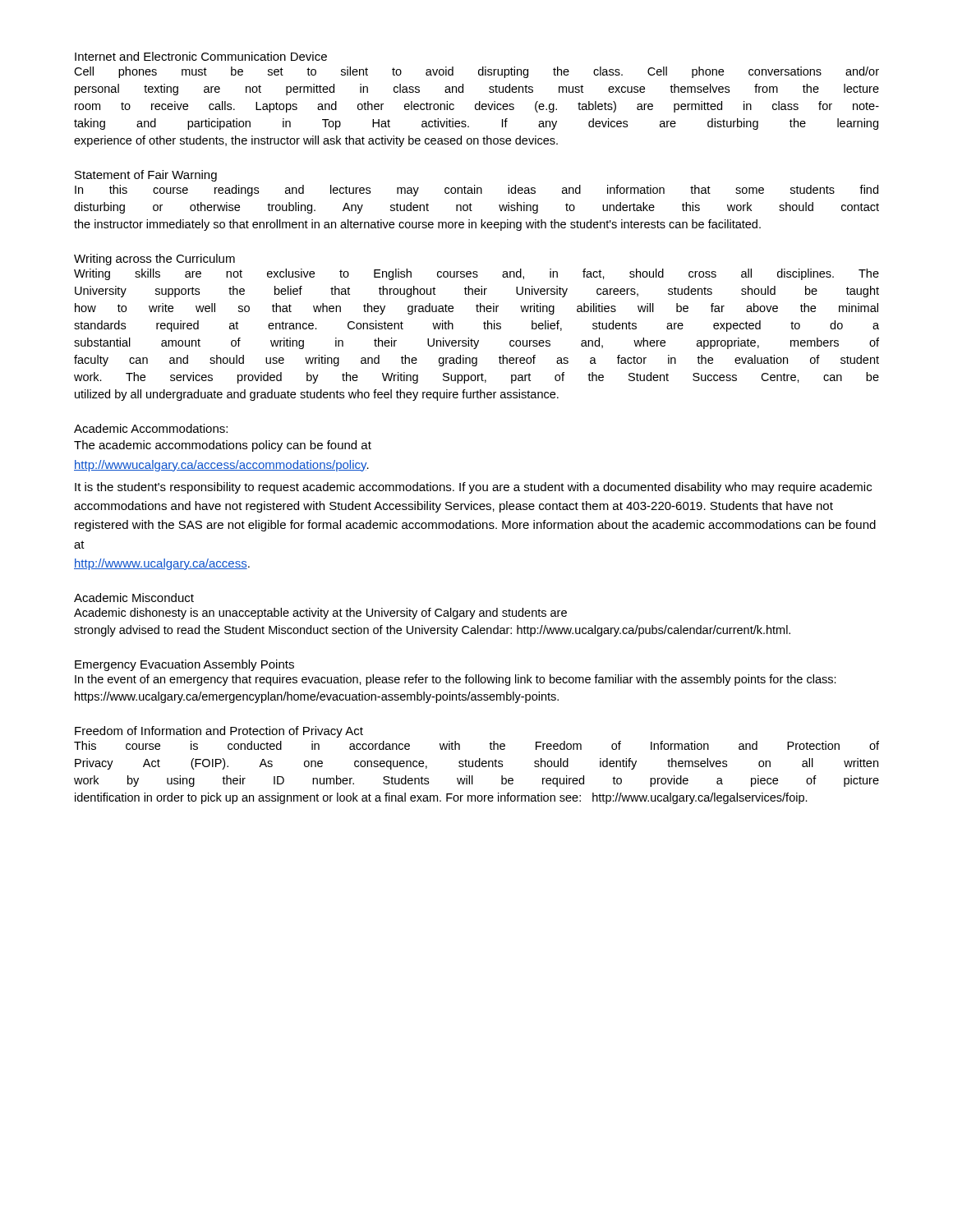Locate the passage starting "It is the student's responsibility to"
This screenshot has width=953, height=1232.
click(x=475, y=525)
